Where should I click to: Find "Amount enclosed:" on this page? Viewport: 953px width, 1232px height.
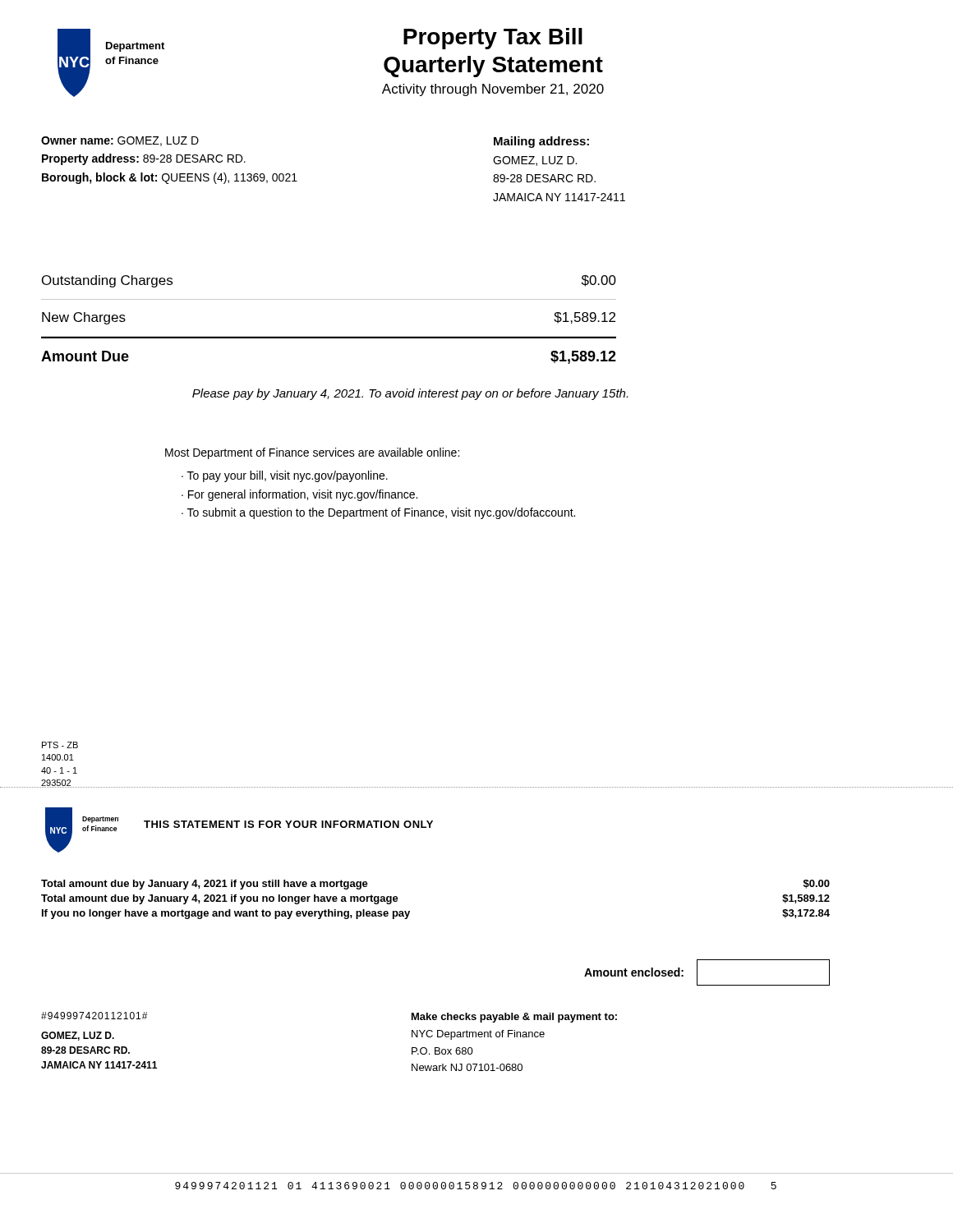[707, 972]
